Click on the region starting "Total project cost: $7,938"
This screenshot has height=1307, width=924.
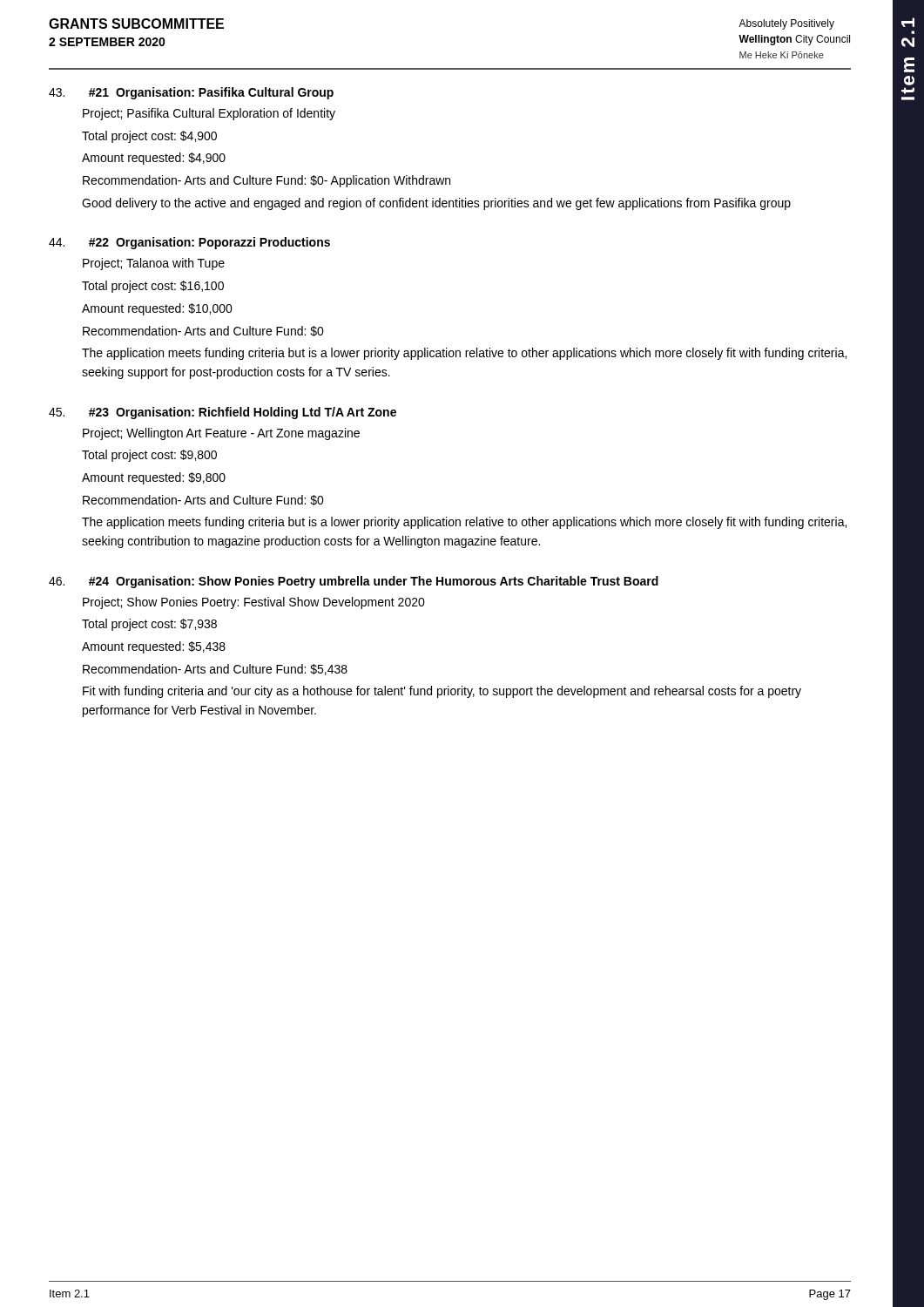click(150, 624)
